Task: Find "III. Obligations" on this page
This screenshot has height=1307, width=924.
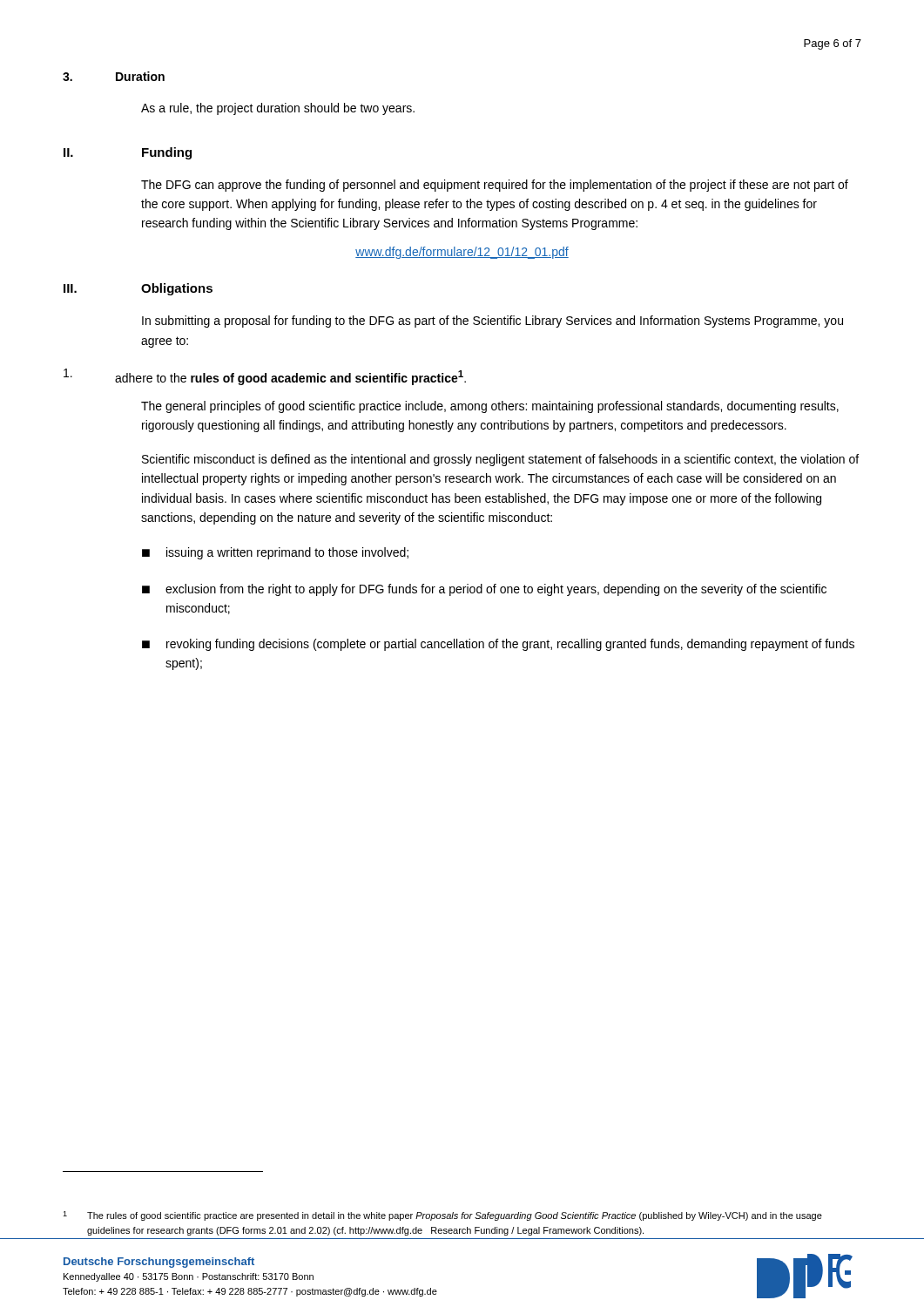Action: [138, 288]
